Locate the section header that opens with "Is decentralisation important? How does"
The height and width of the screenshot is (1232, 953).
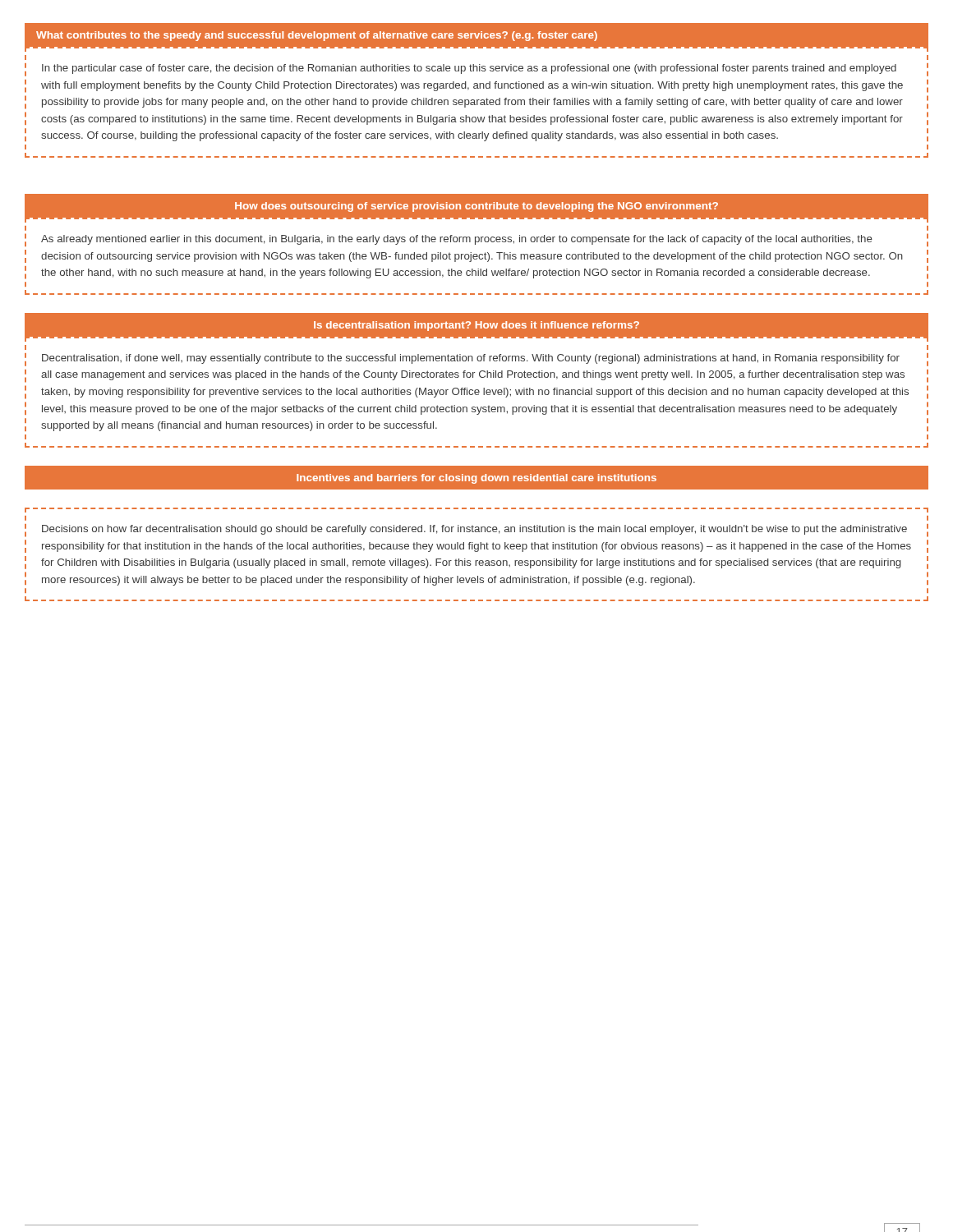(x=476, y=325)
